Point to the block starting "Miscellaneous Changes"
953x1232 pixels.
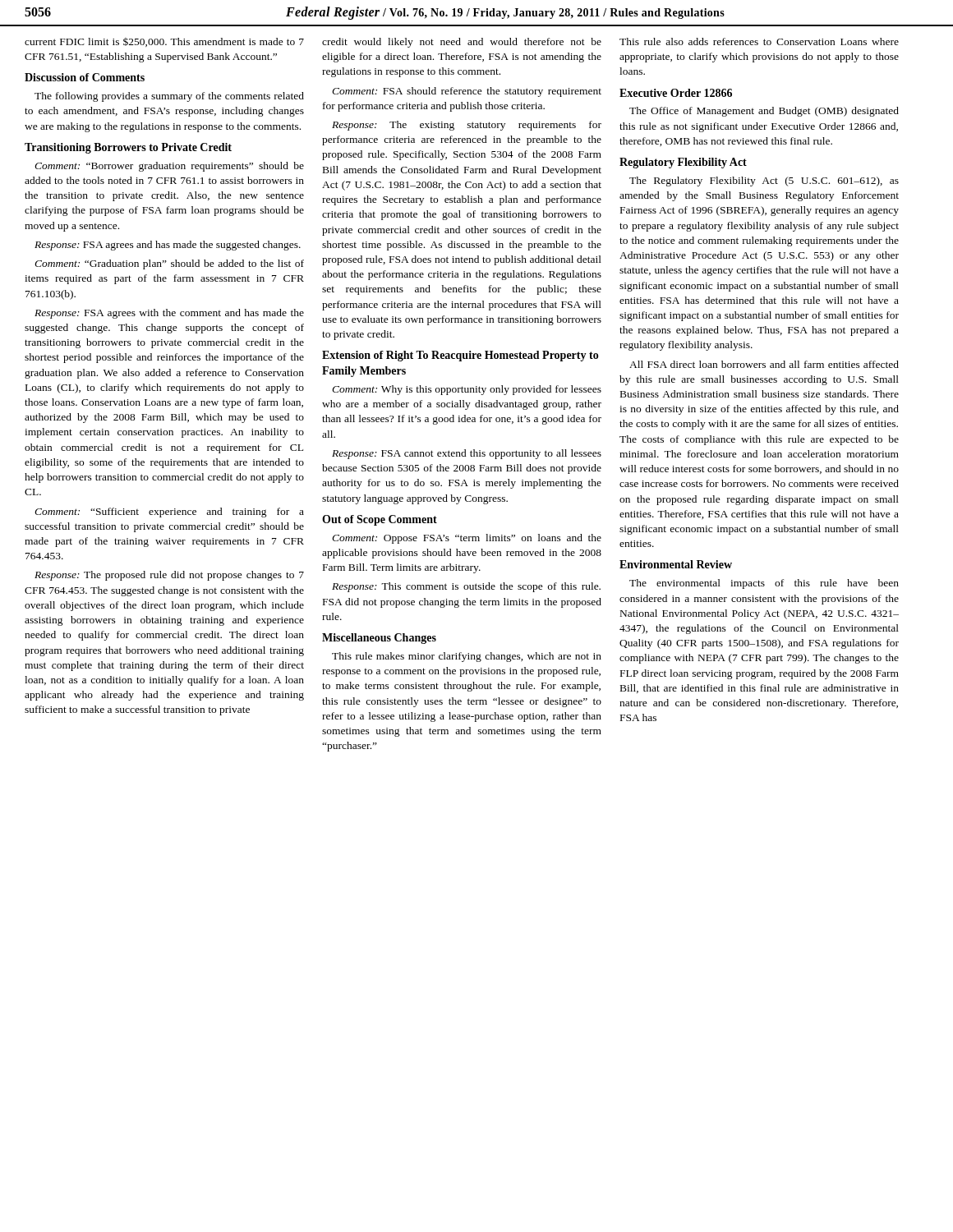(x=379, y=638)
